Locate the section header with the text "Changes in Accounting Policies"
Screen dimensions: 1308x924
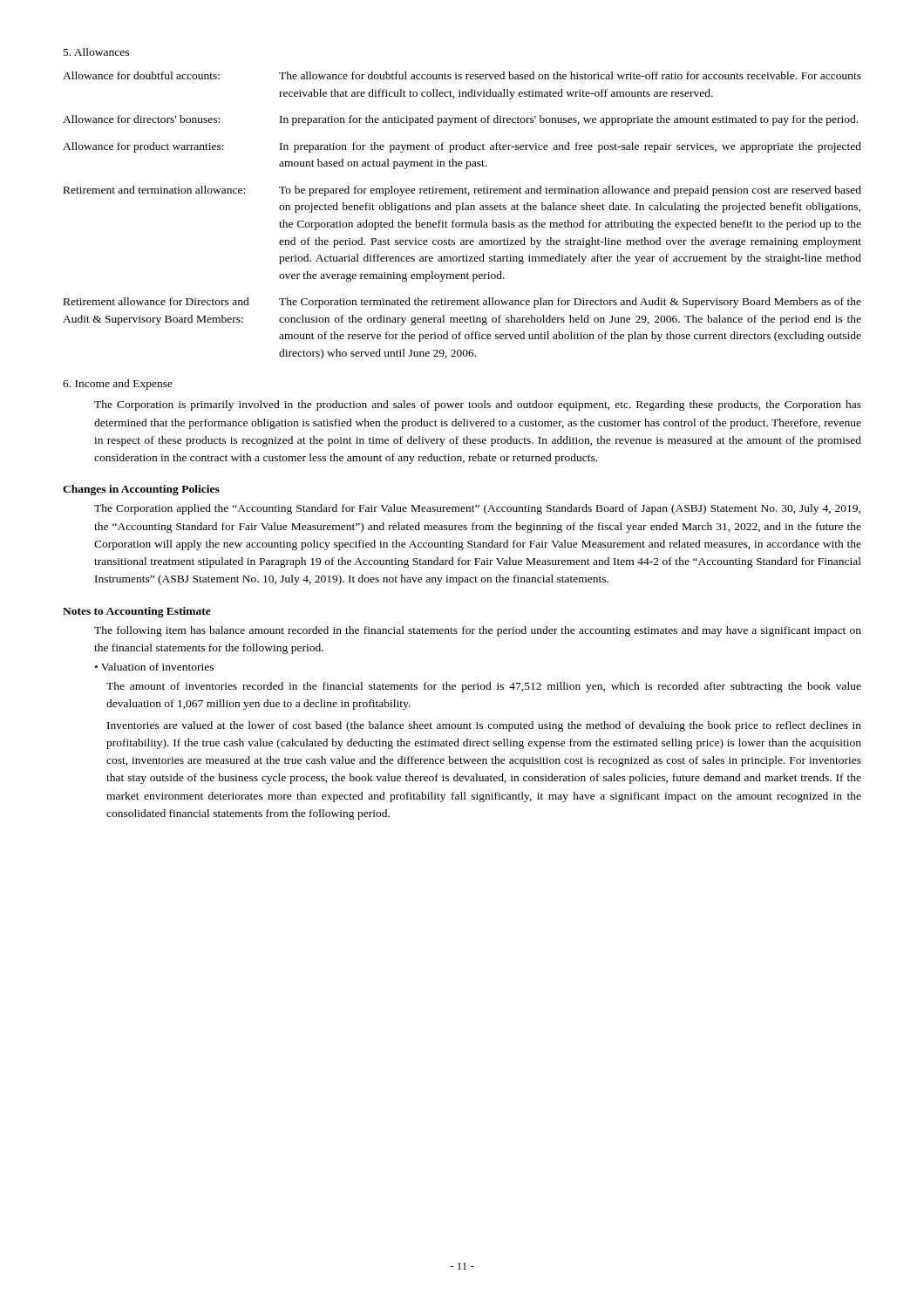tap(141, 489)
